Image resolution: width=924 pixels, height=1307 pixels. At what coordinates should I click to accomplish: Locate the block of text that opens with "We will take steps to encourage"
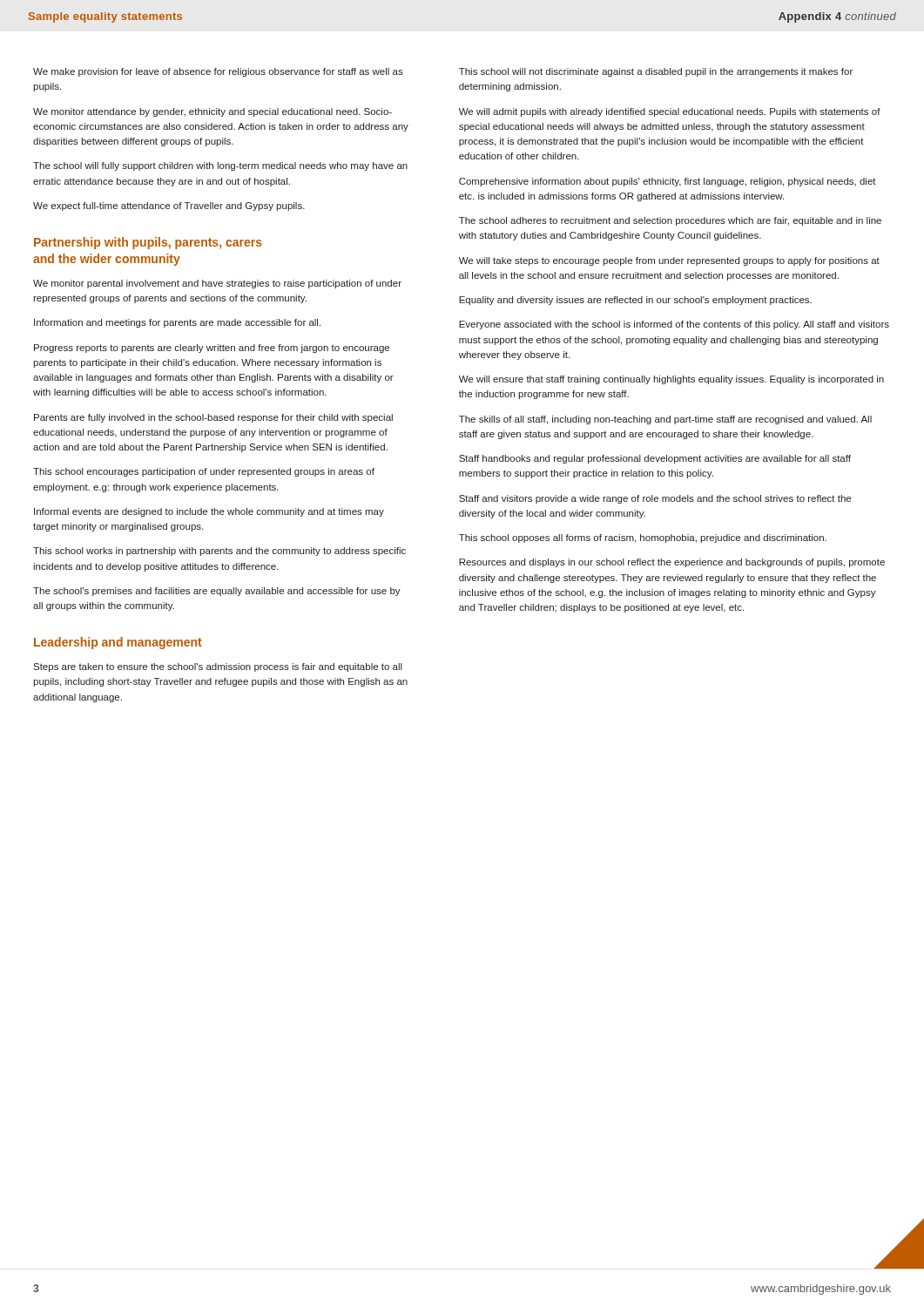[669, 268]
